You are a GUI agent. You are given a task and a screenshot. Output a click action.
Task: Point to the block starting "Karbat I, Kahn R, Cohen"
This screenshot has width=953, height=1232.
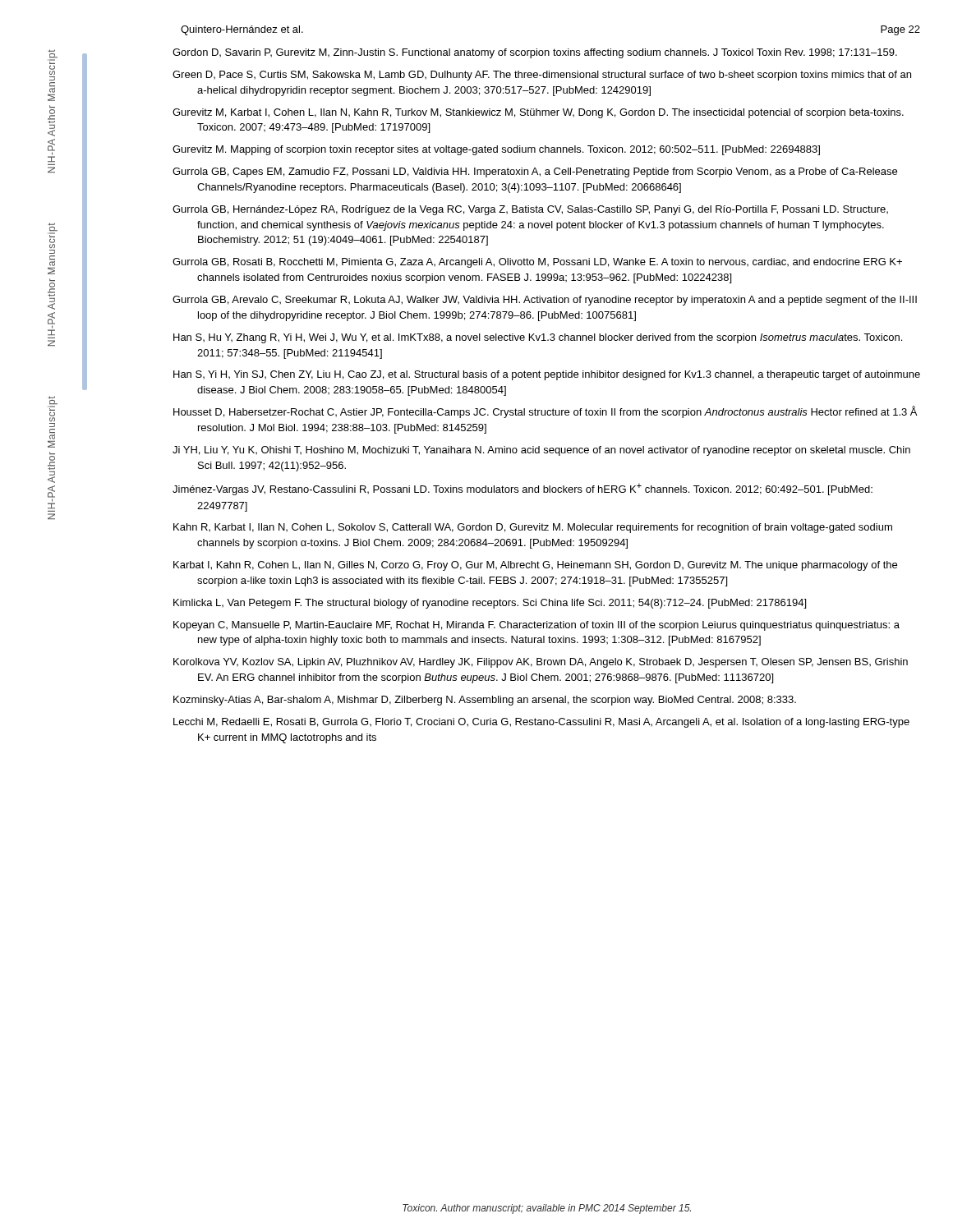535,573
